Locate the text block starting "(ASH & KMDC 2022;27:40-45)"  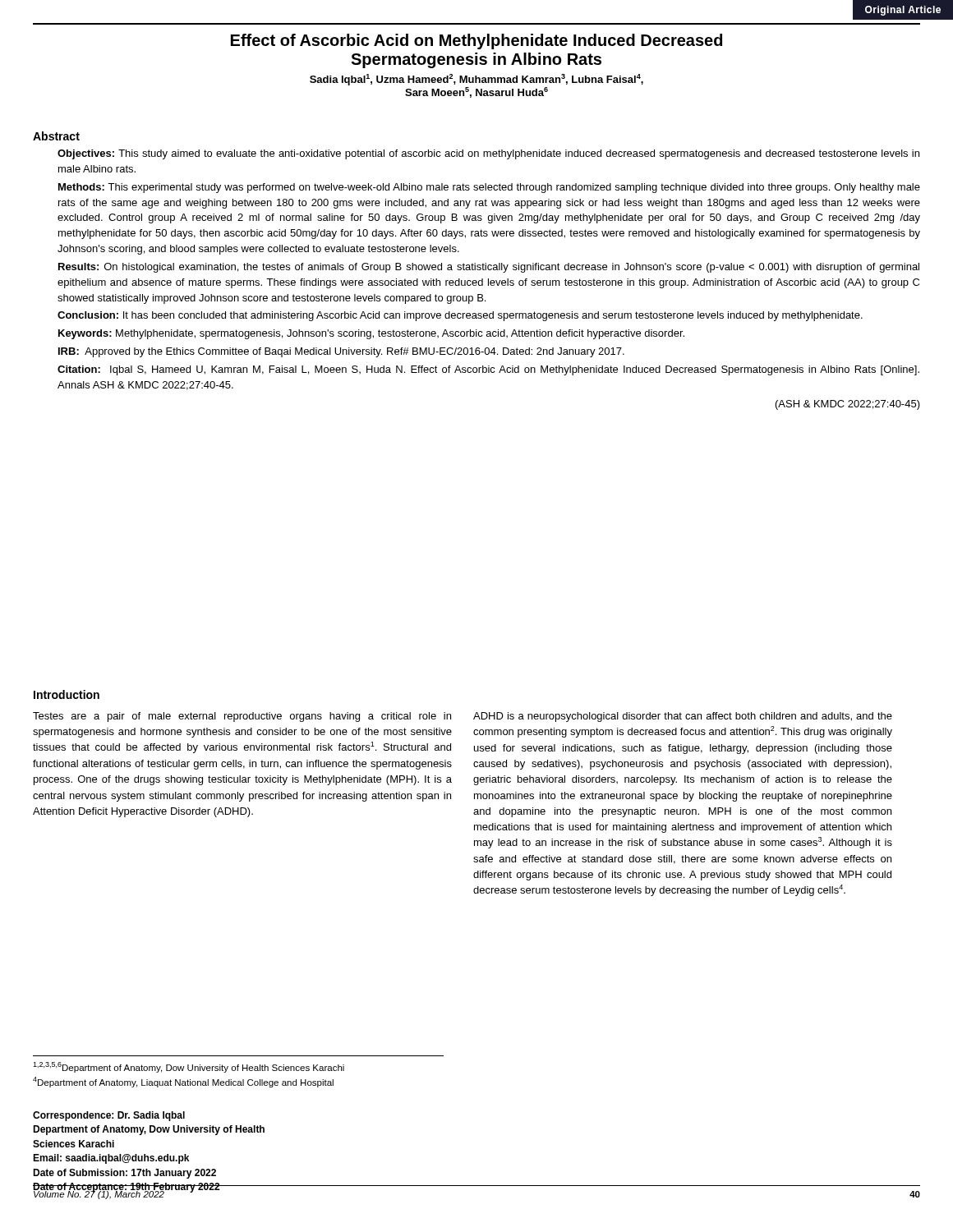847,403
